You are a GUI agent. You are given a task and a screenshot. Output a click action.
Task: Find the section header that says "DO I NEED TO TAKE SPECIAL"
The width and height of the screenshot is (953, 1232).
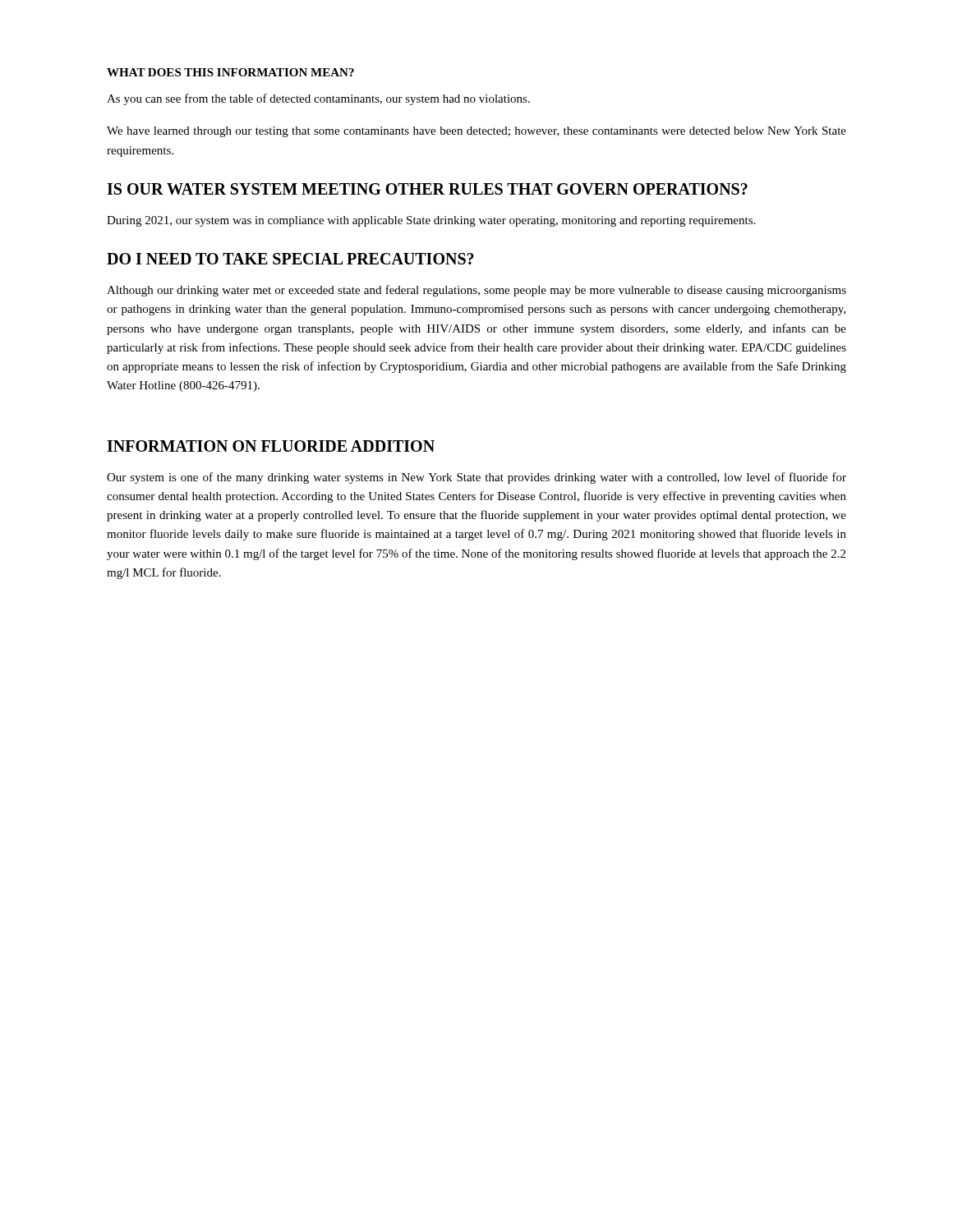coord(291,259)
